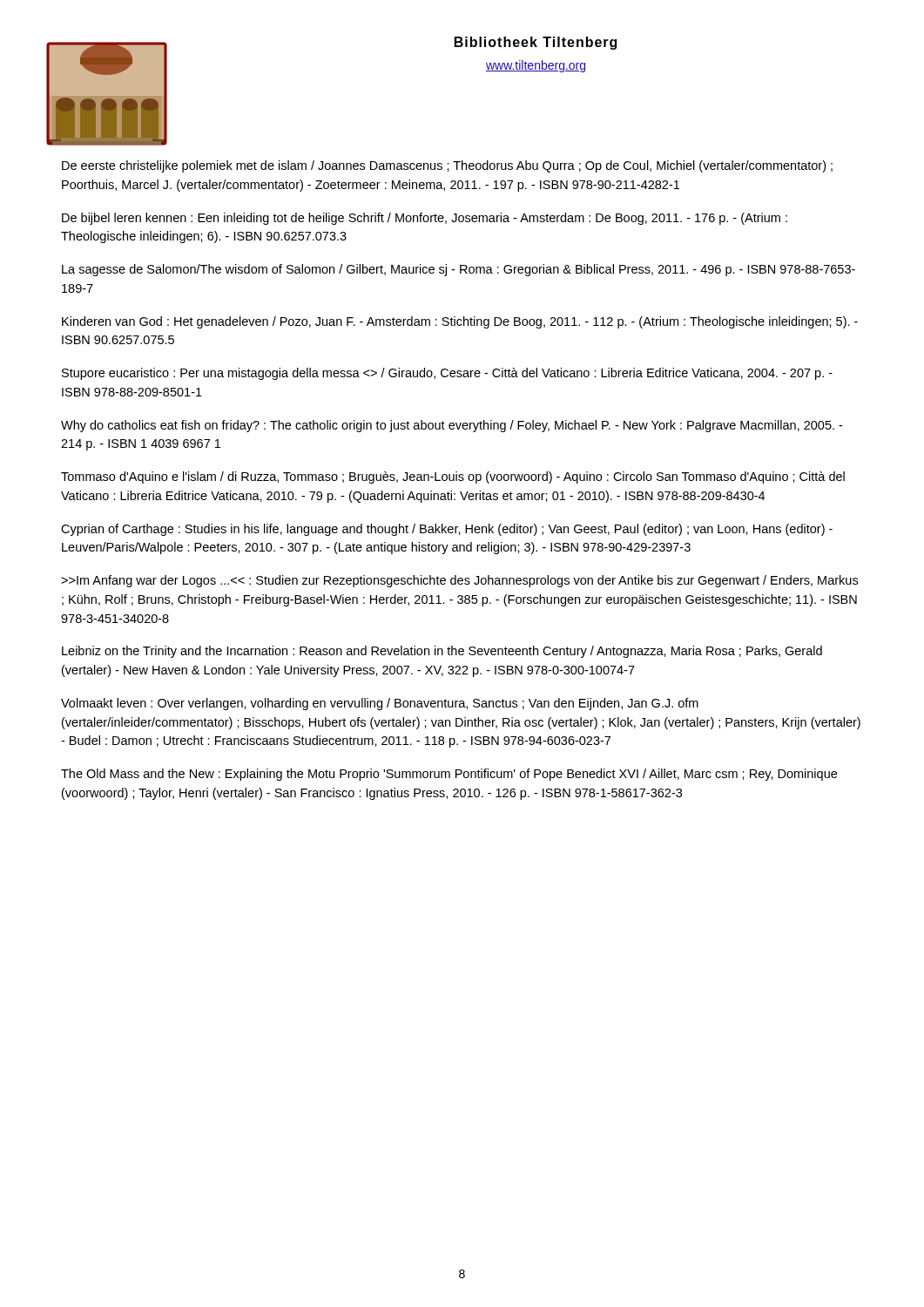Find the list item that reads "Tommaso d'Aquino e l'islam"

pos(453,486)
